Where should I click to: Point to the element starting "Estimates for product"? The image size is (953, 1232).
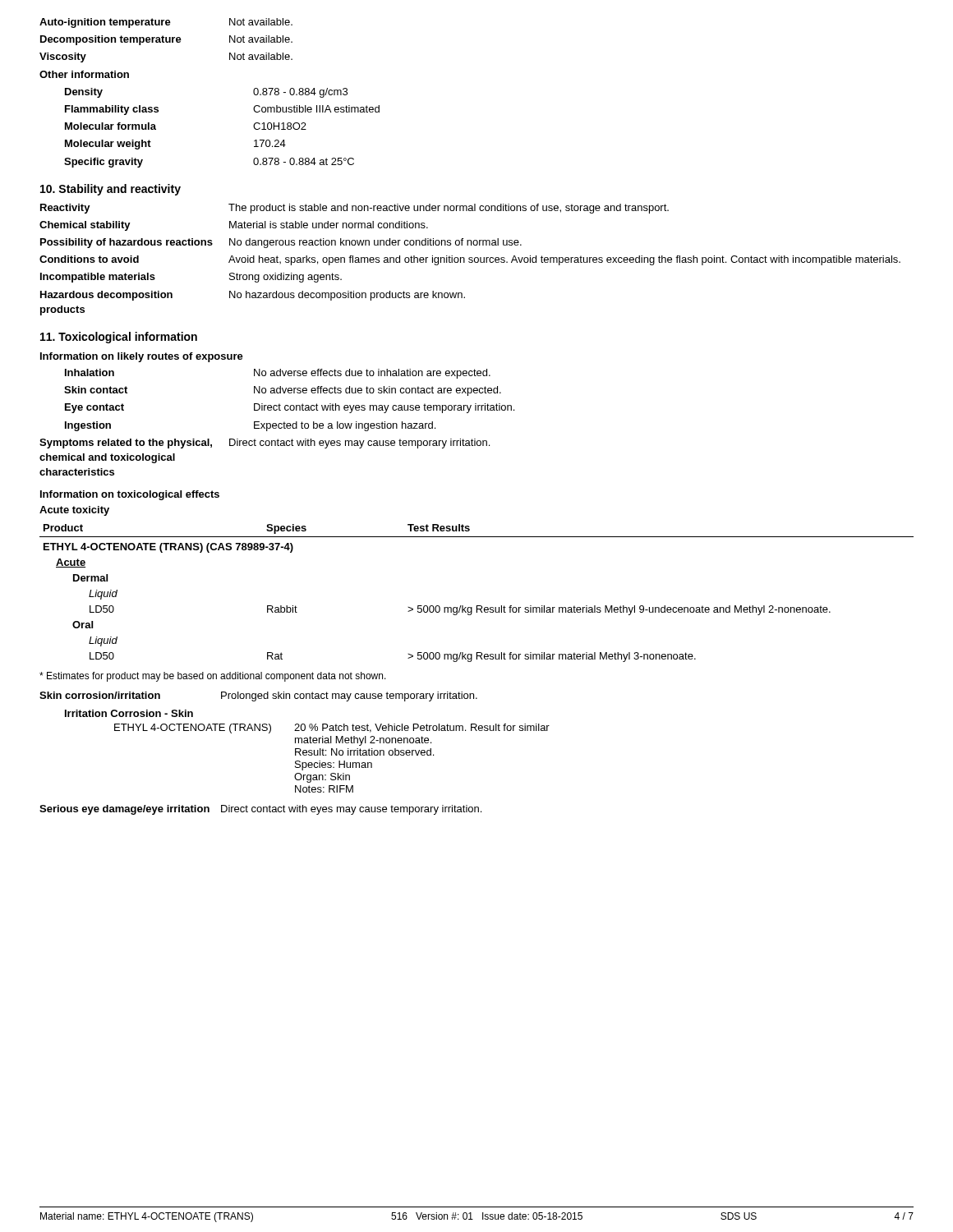click(213, 676)
